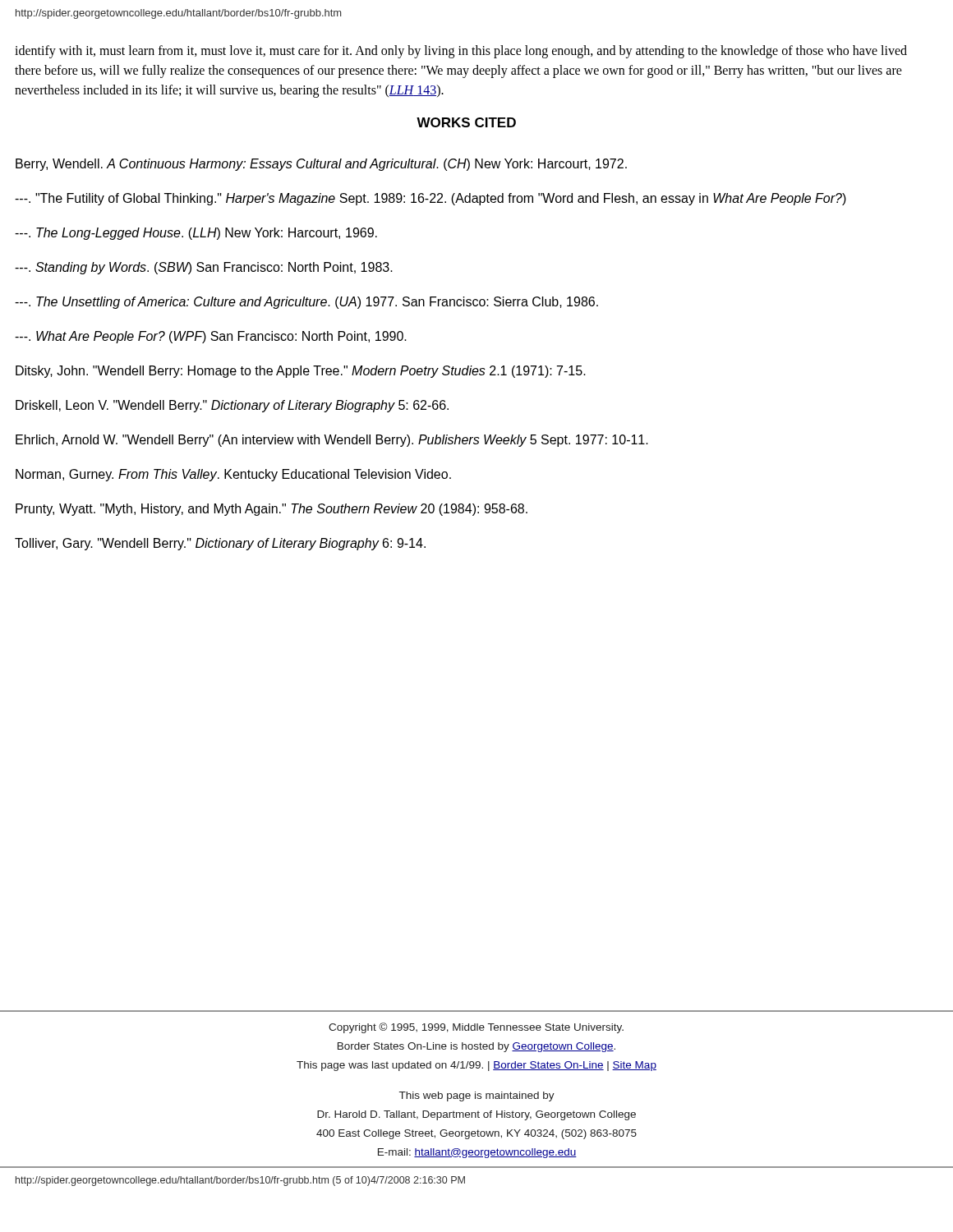
Task: Click on the list item with the text "---. The Unsettling of America: Culture"
Action: click(307, 302)
